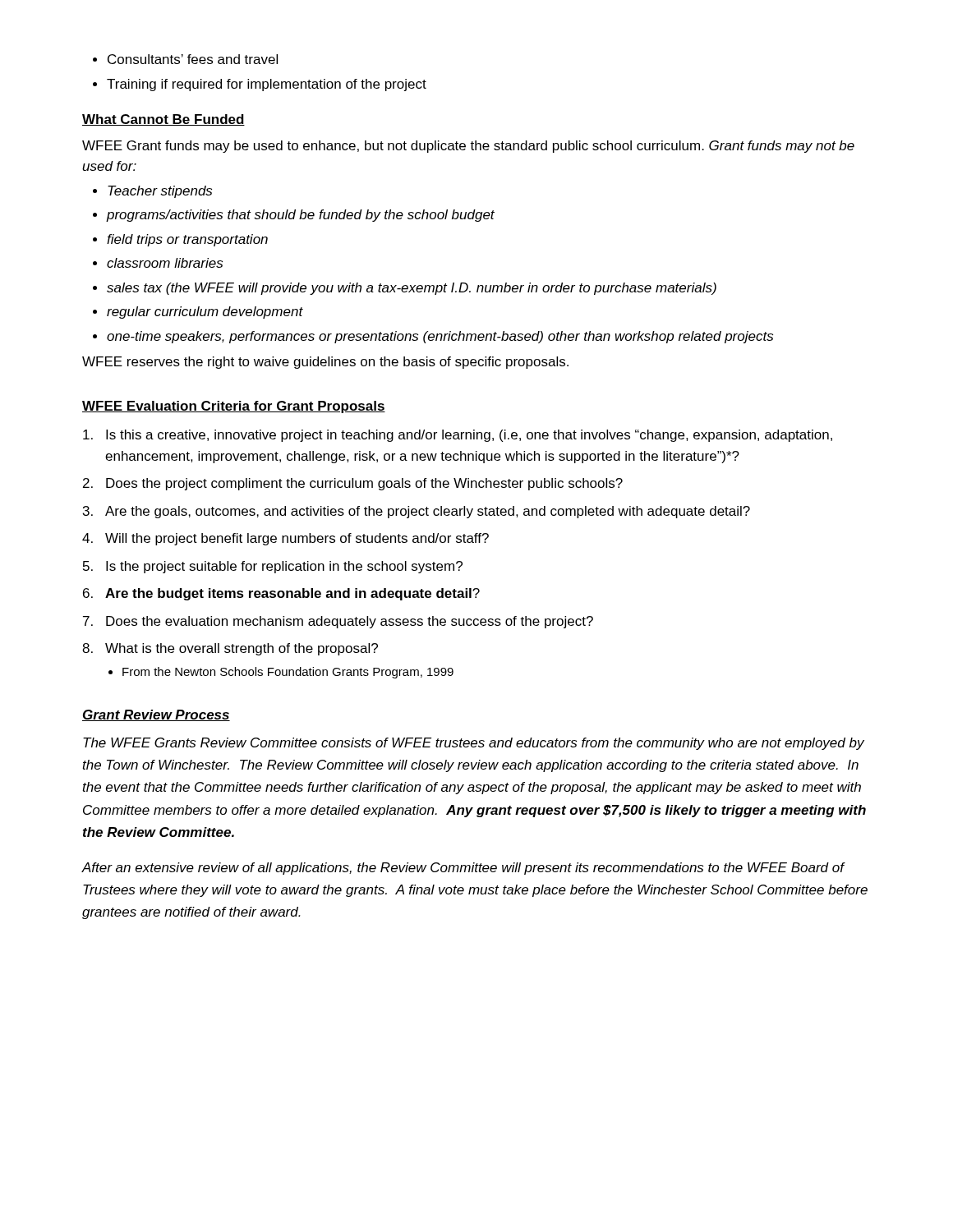The width and height of the screenshot is (953, 1232).
Task: Select the list item that says "4. Will the project"
Action: (x=286, y=539)
